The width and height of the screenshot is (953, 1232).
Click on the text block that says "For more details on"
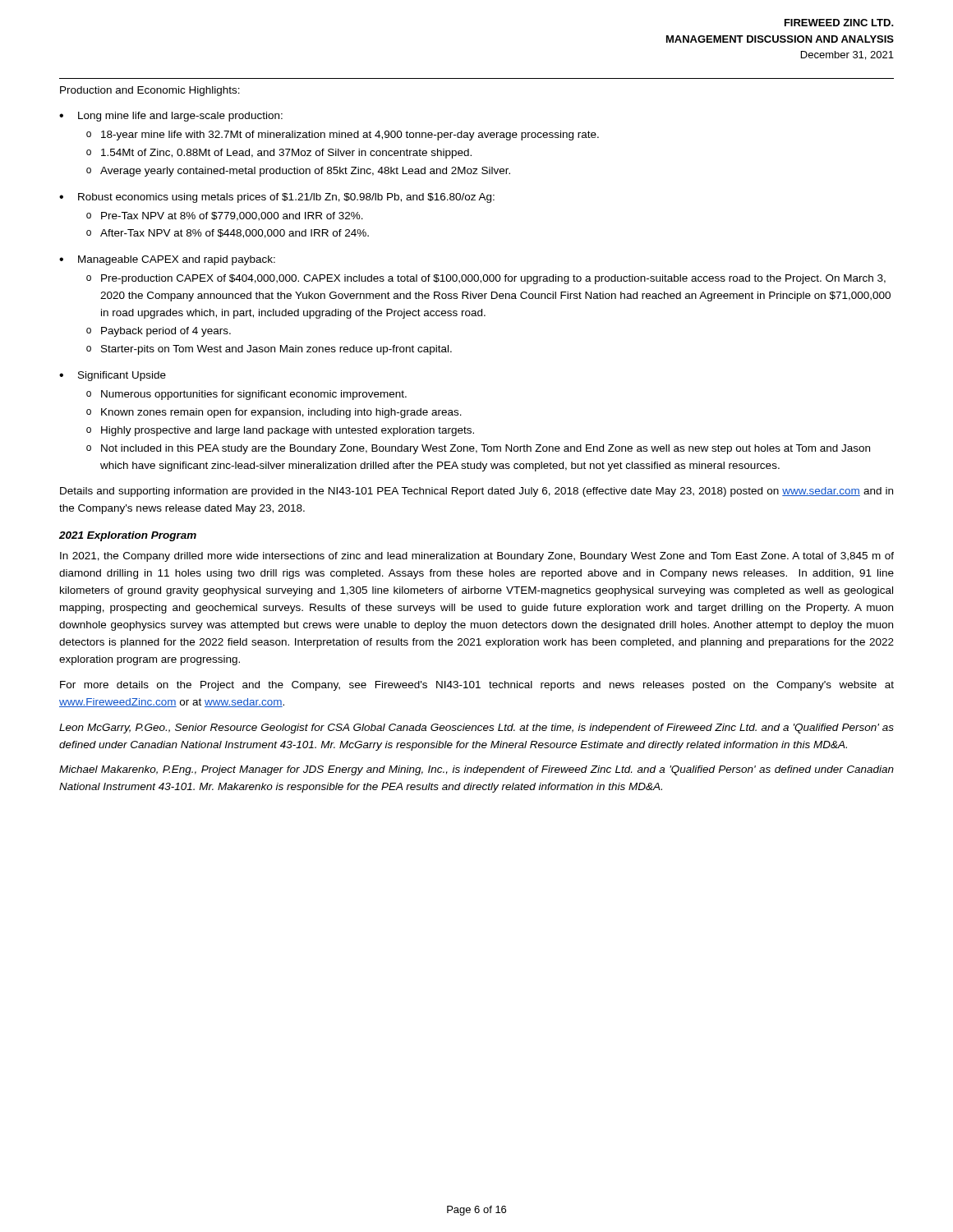[476, 693]
